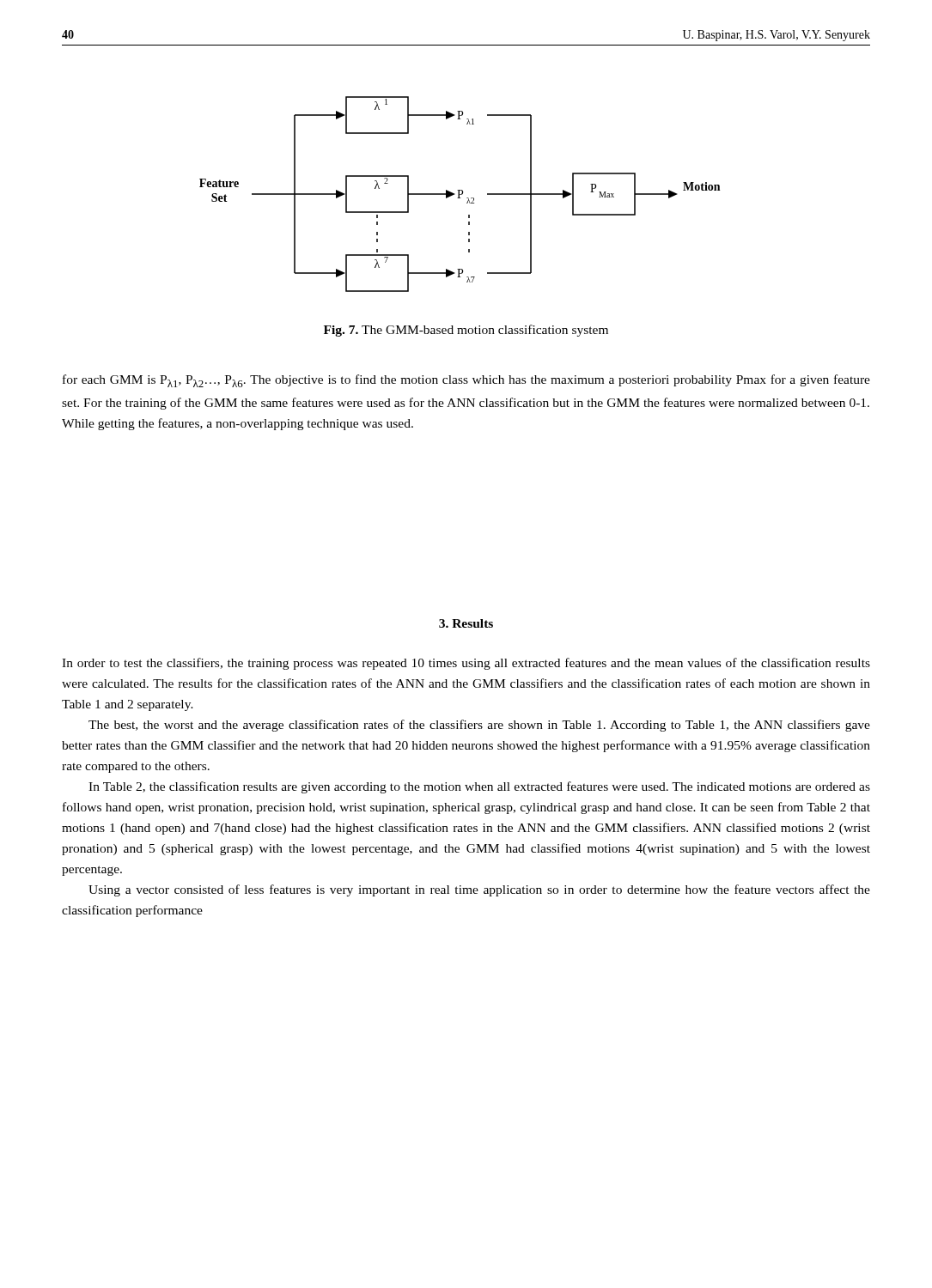Screen dimensions: 1288x932
Task: Locate the caption that opens with "Fig. 7. The"
Action: tap(466, 329)
